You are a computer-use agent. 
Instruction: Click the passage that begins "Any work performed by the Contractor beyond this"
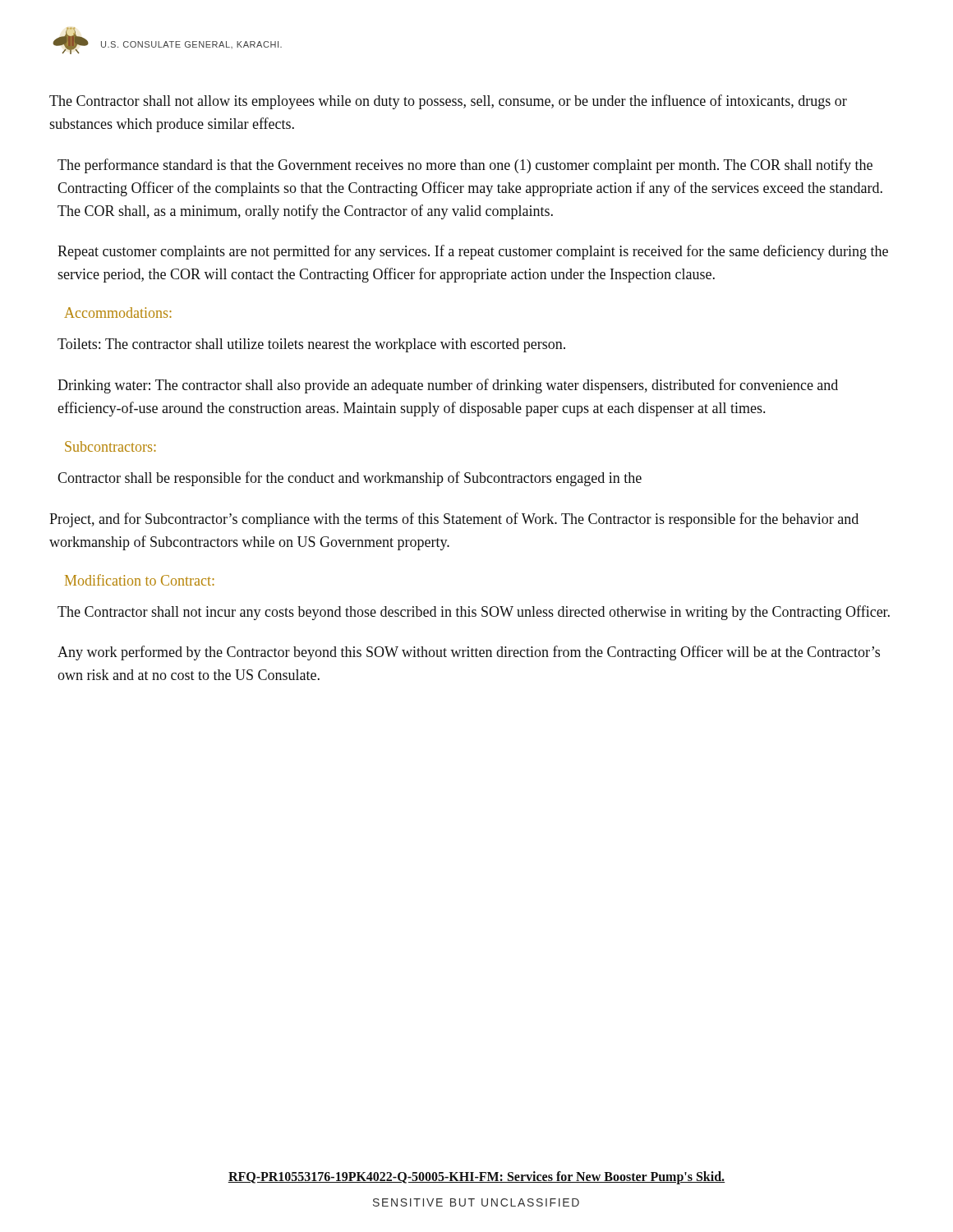469,664
